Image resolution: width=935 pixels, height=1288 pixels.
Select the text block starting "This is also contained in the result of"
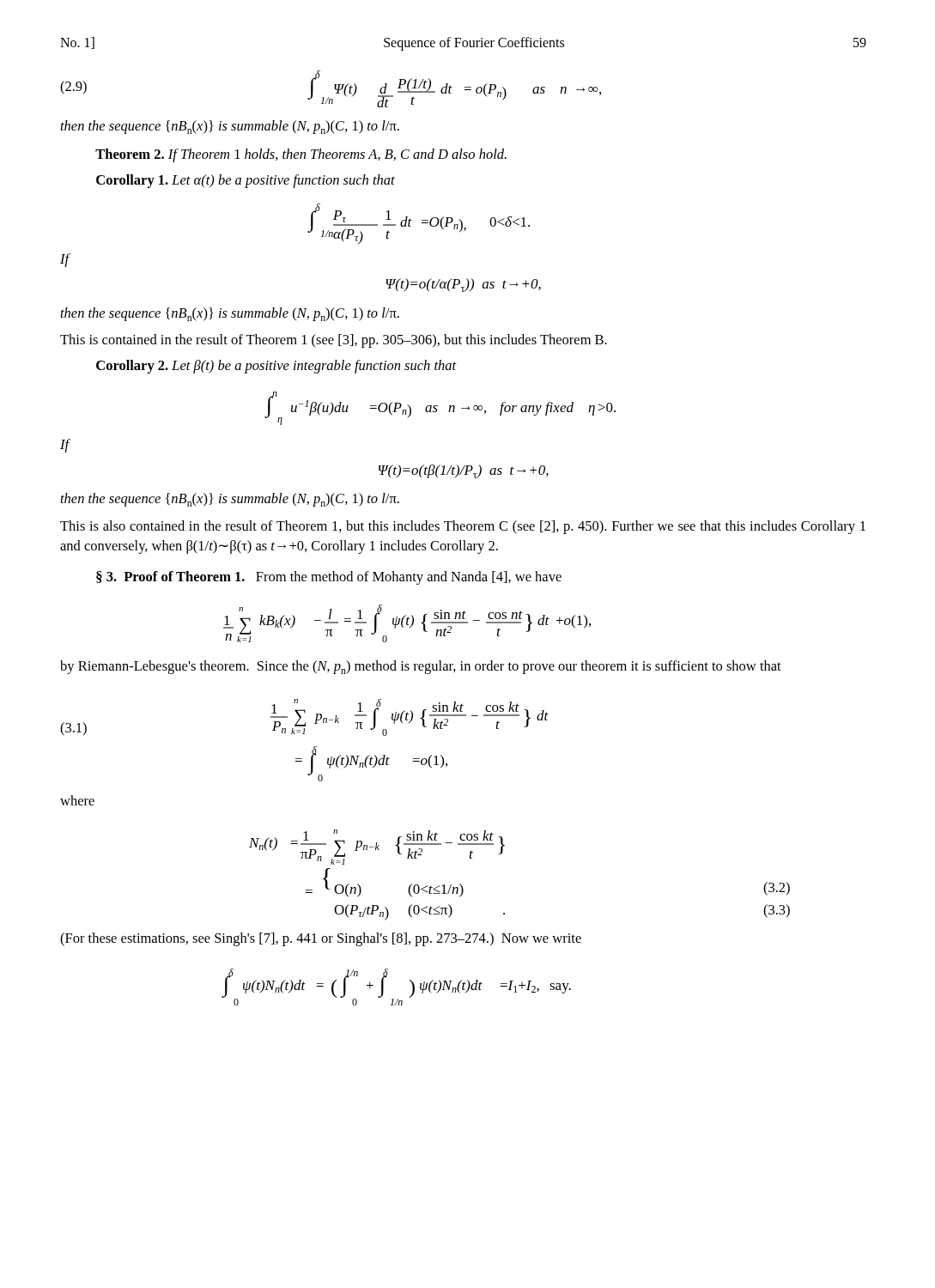(x=463, y=536)
